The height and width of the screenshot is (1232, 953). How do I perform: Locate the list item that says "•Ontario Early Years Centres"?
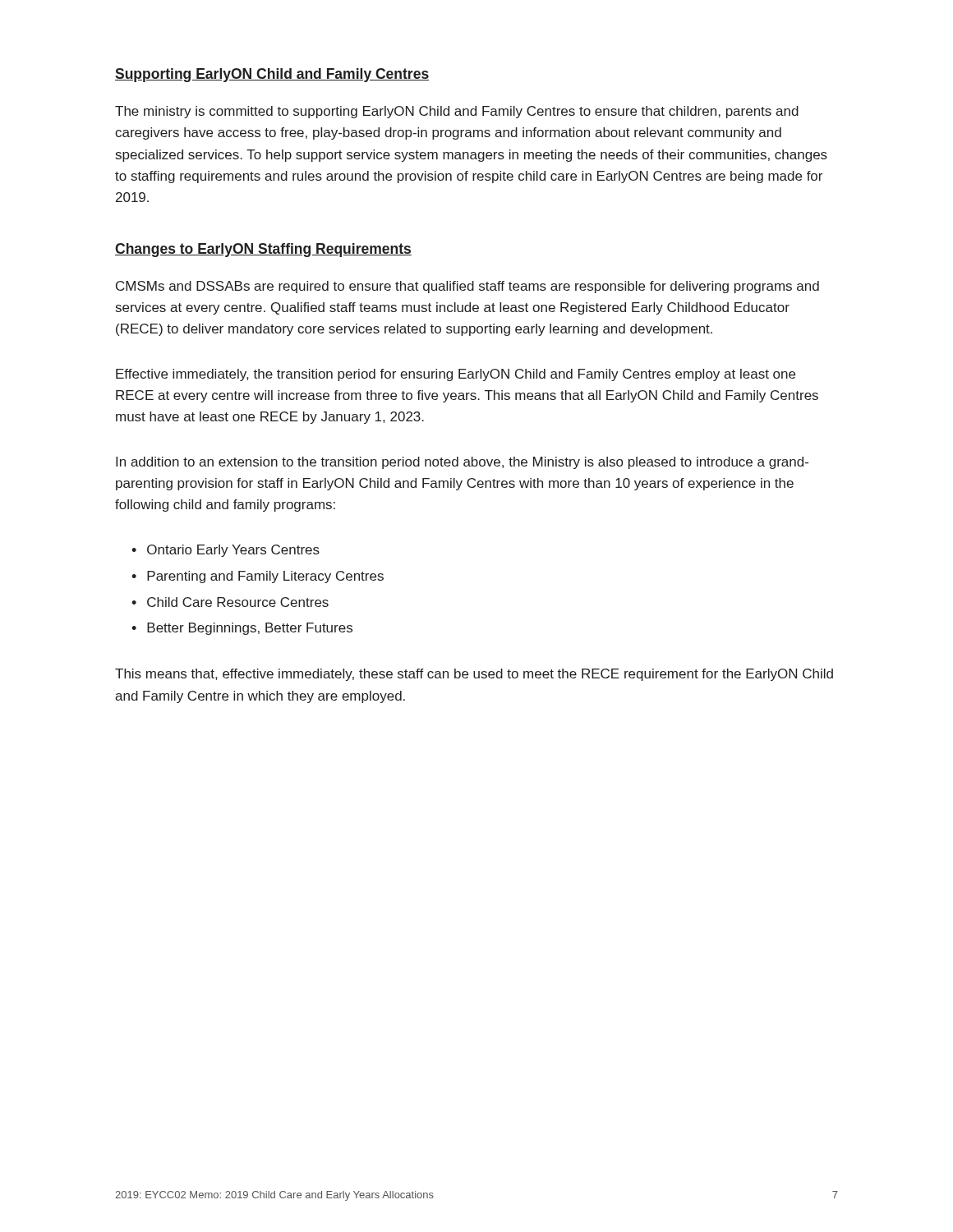tap(226, 551)
